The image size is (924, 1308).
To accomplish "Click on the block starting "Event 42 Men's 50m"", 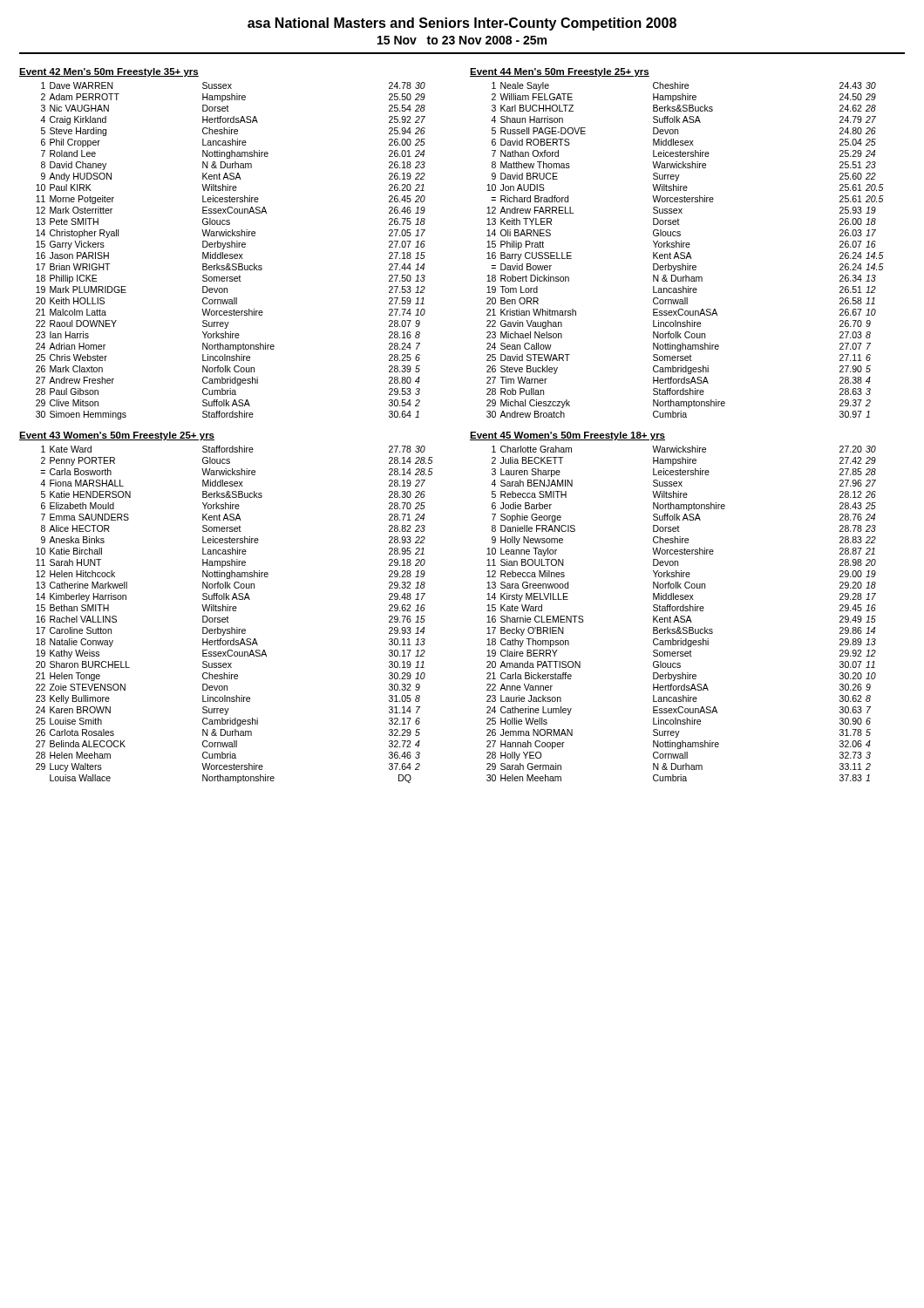I will [x=109, y=72].
